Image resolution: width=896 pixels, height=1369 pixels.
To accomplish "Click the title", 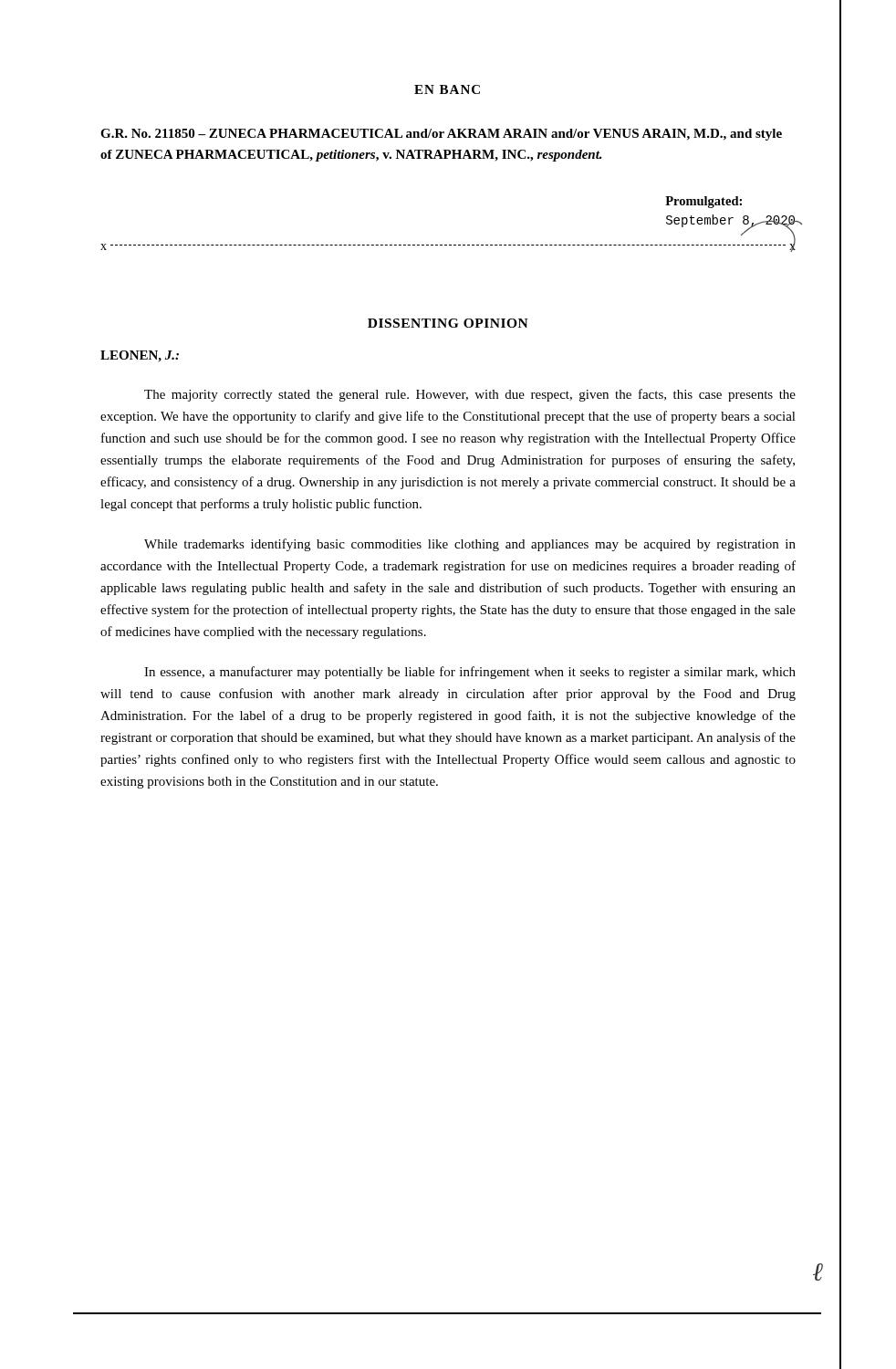I will [441, 144].
